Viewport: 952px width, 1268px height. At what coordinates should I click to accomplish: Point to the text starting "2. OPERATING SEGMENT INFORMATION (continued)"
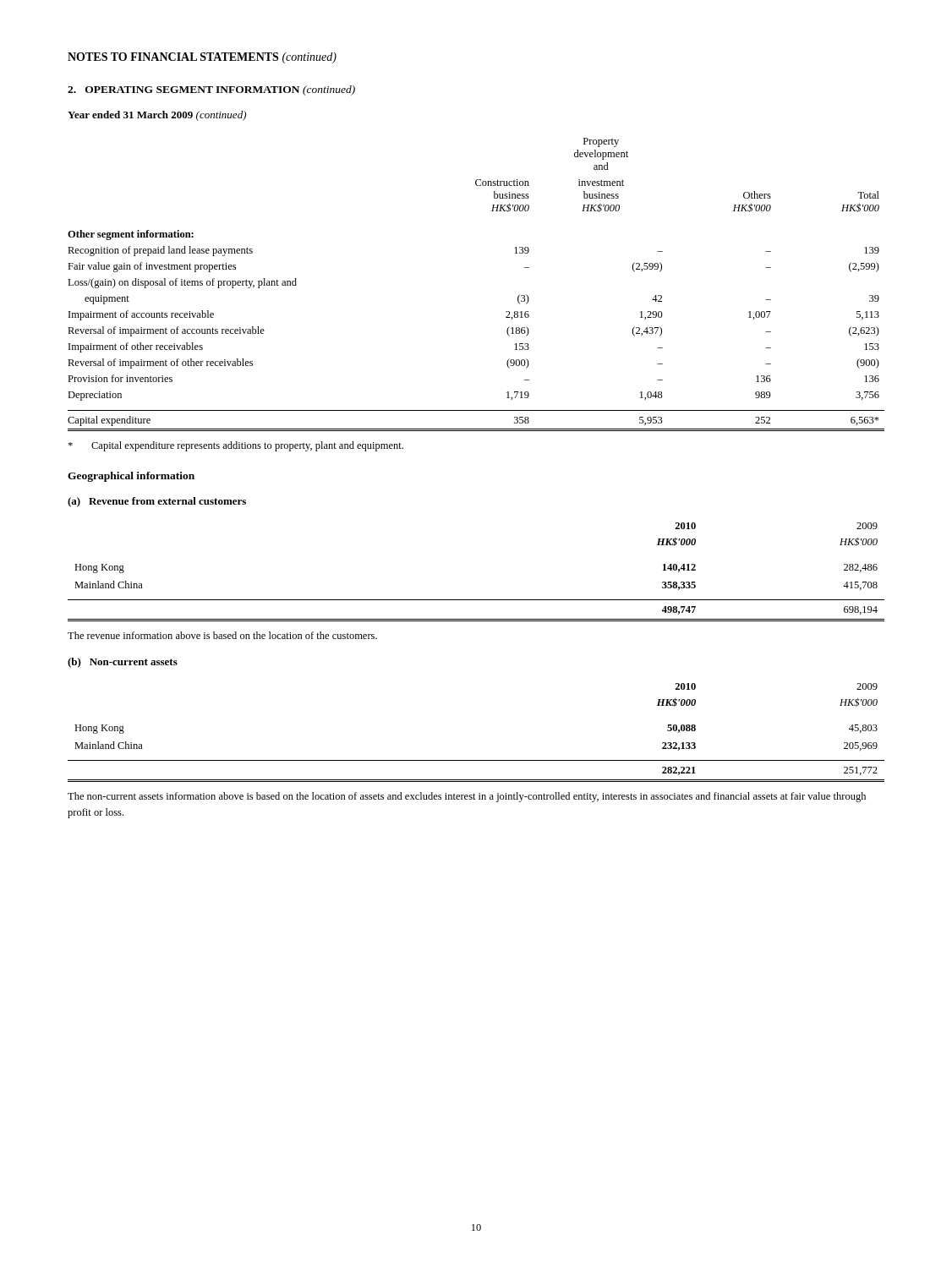pos(211,89)
